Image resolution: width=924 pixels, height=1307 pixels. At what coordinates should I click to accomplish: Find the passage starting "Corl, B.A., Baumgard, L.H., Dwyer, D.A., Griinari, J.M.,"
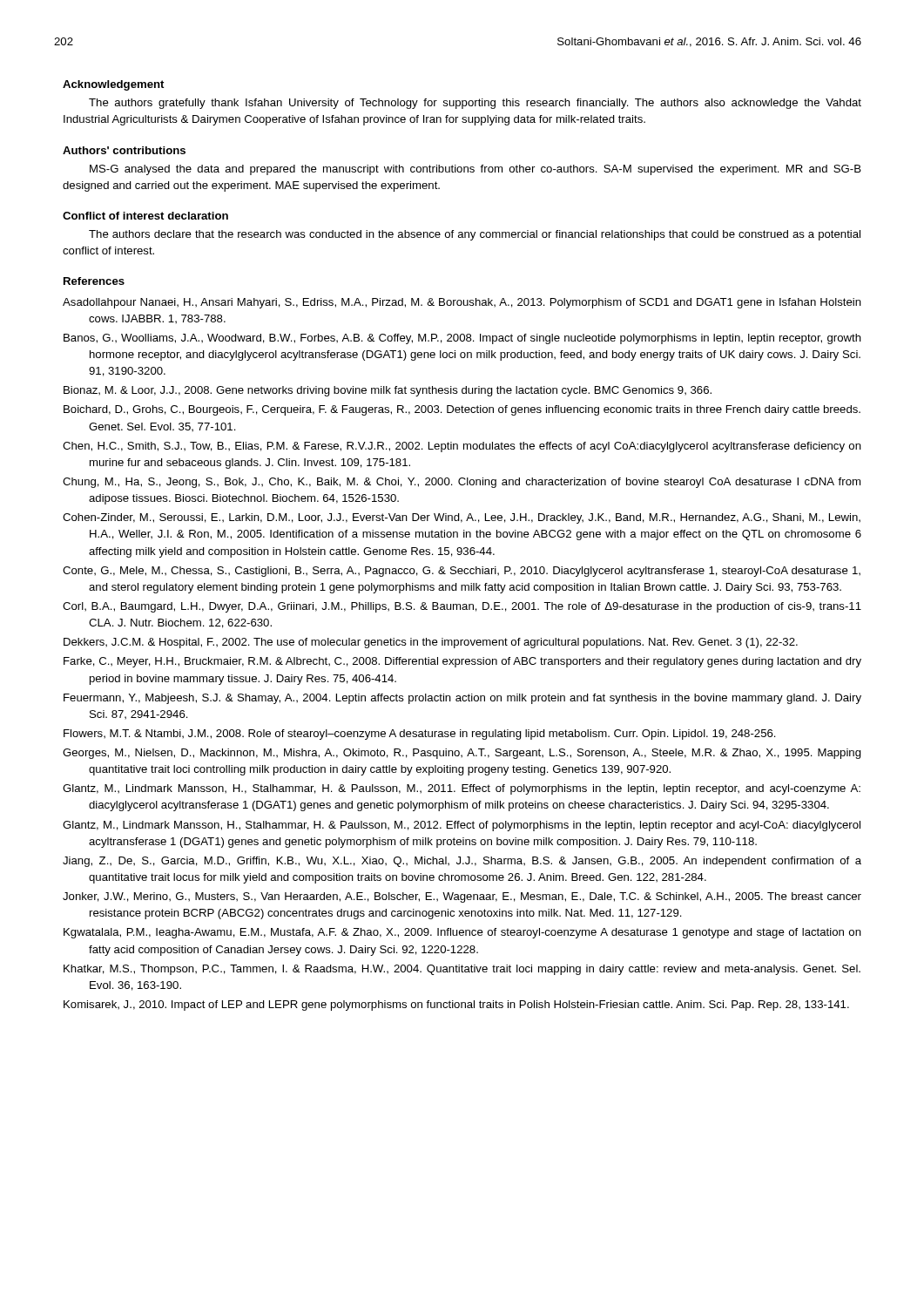[462, 614]
